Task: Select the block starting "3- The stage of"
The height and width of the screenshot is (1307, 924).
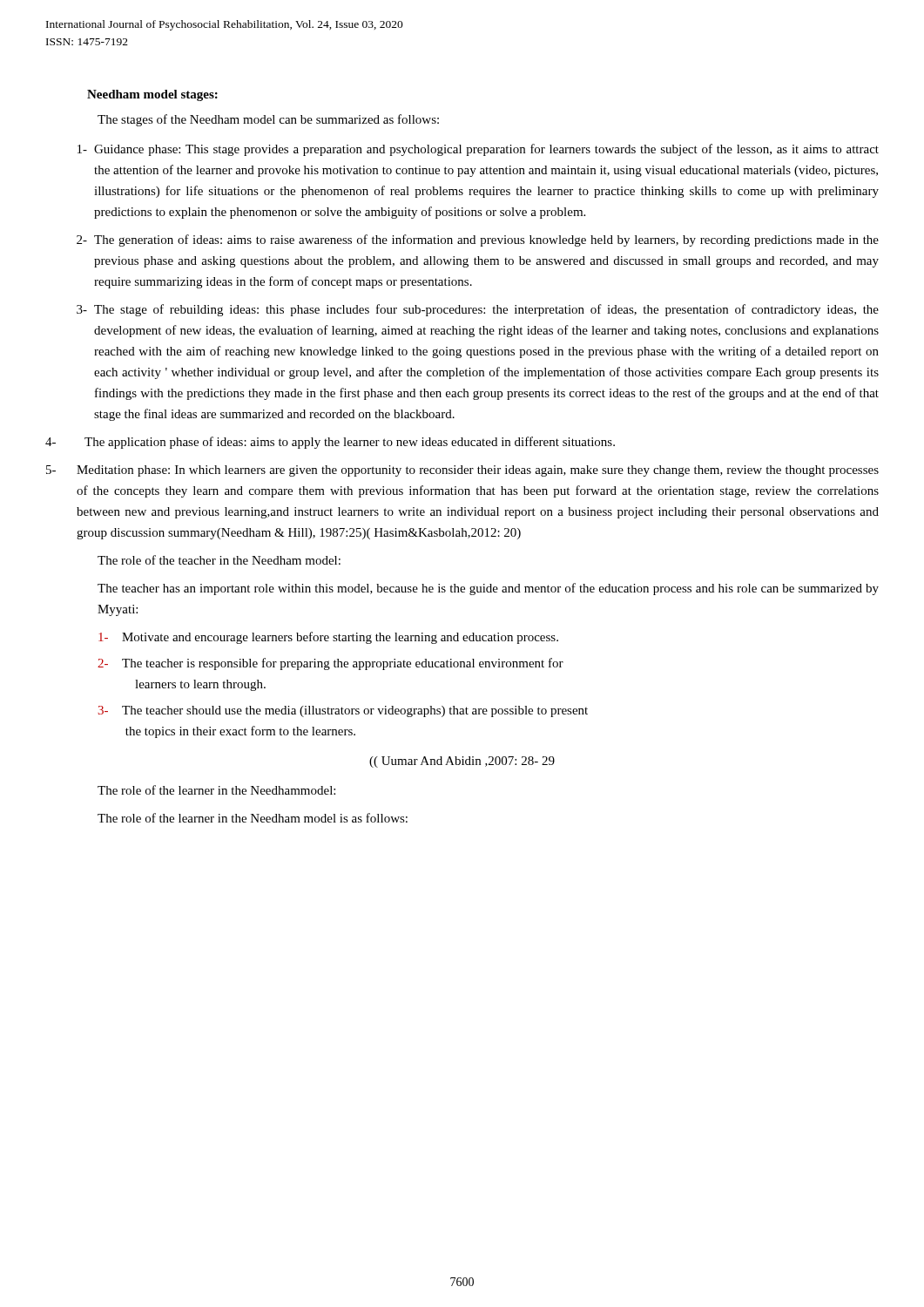Action: pos(462,362)
